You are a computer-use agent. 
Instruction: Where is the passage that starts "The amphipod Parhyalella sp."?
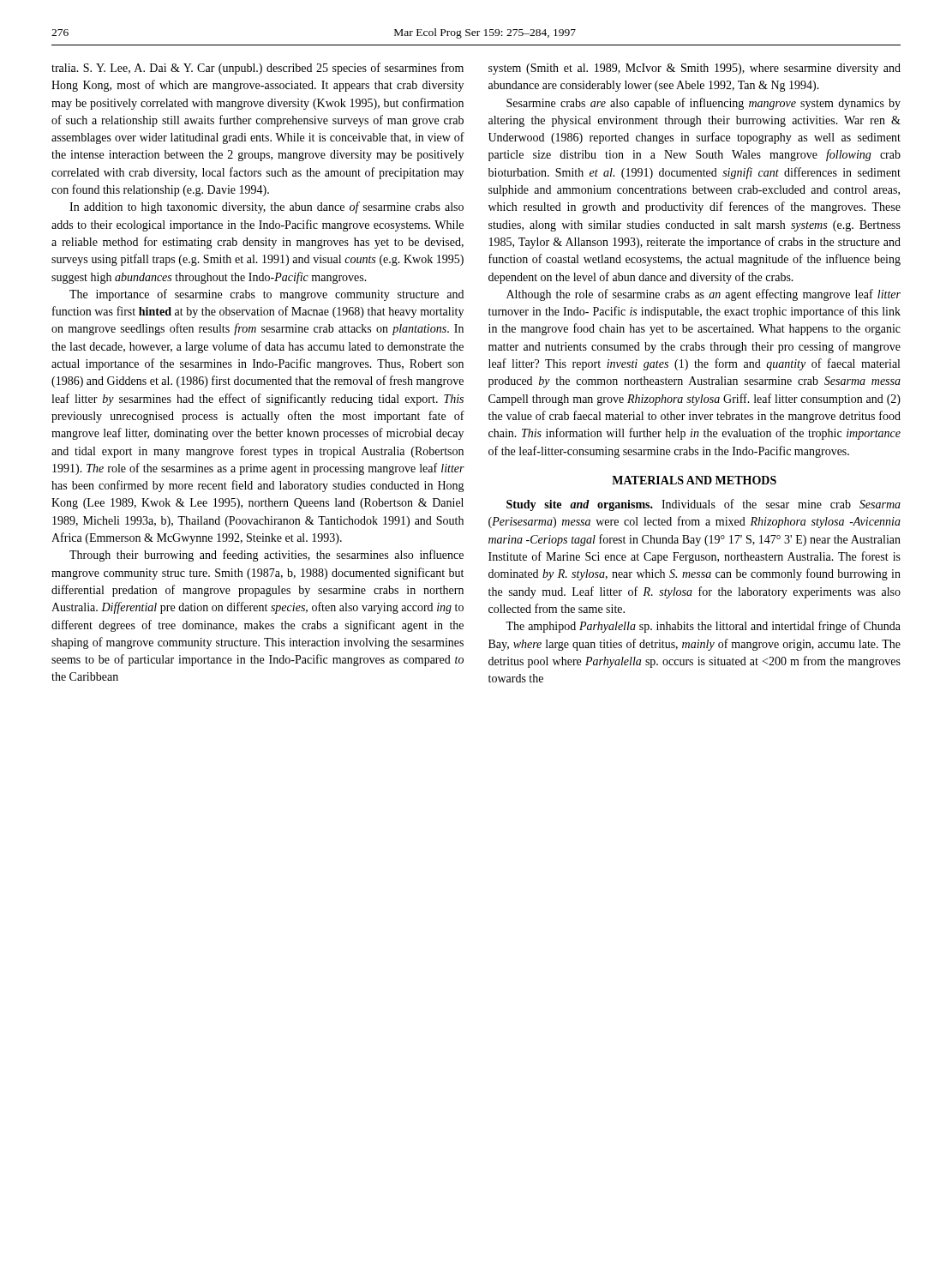click(x=694, y=653)
